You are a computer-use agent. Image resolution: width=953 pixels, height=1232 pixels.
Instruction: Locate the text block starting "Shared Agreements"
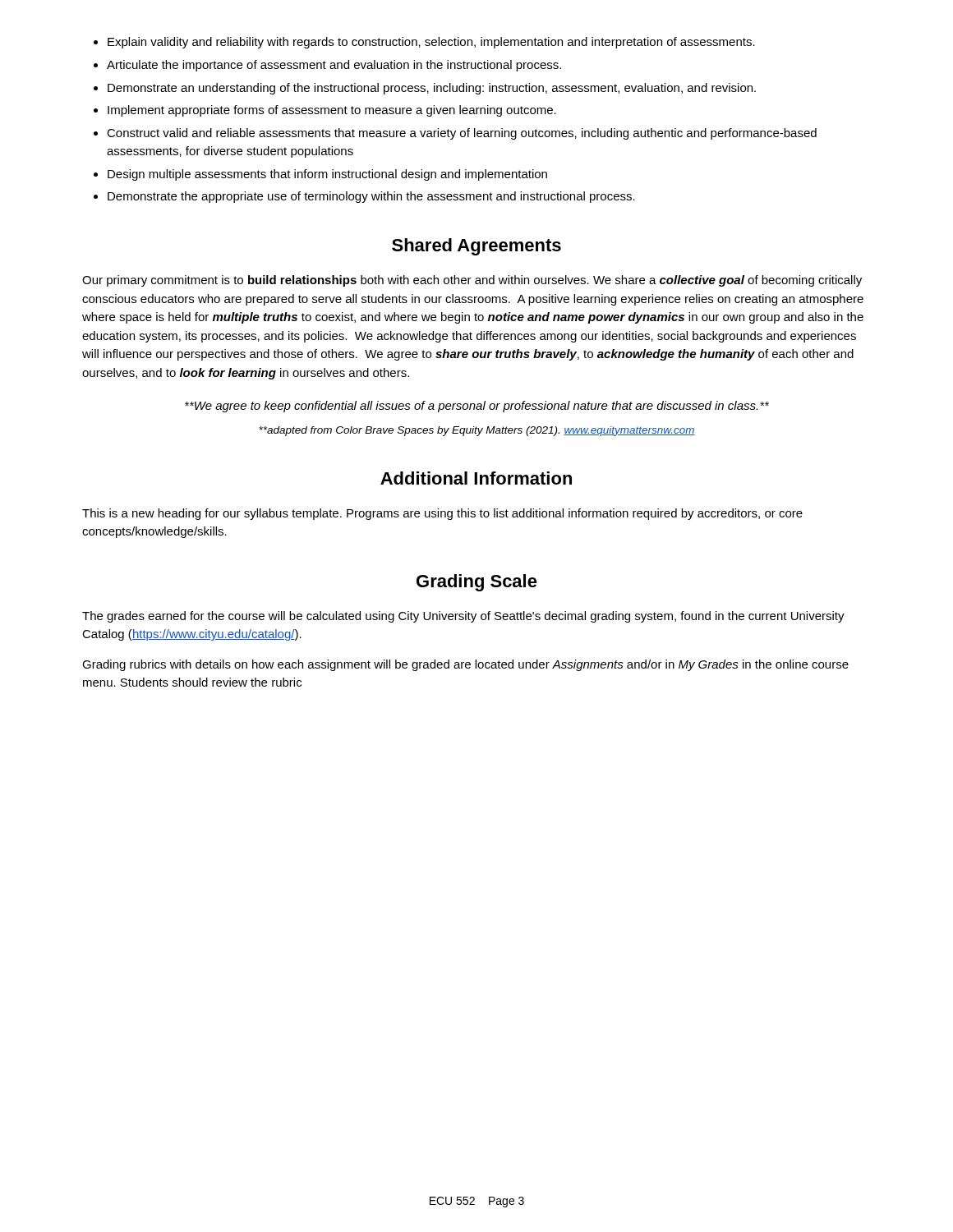[476, 245]
